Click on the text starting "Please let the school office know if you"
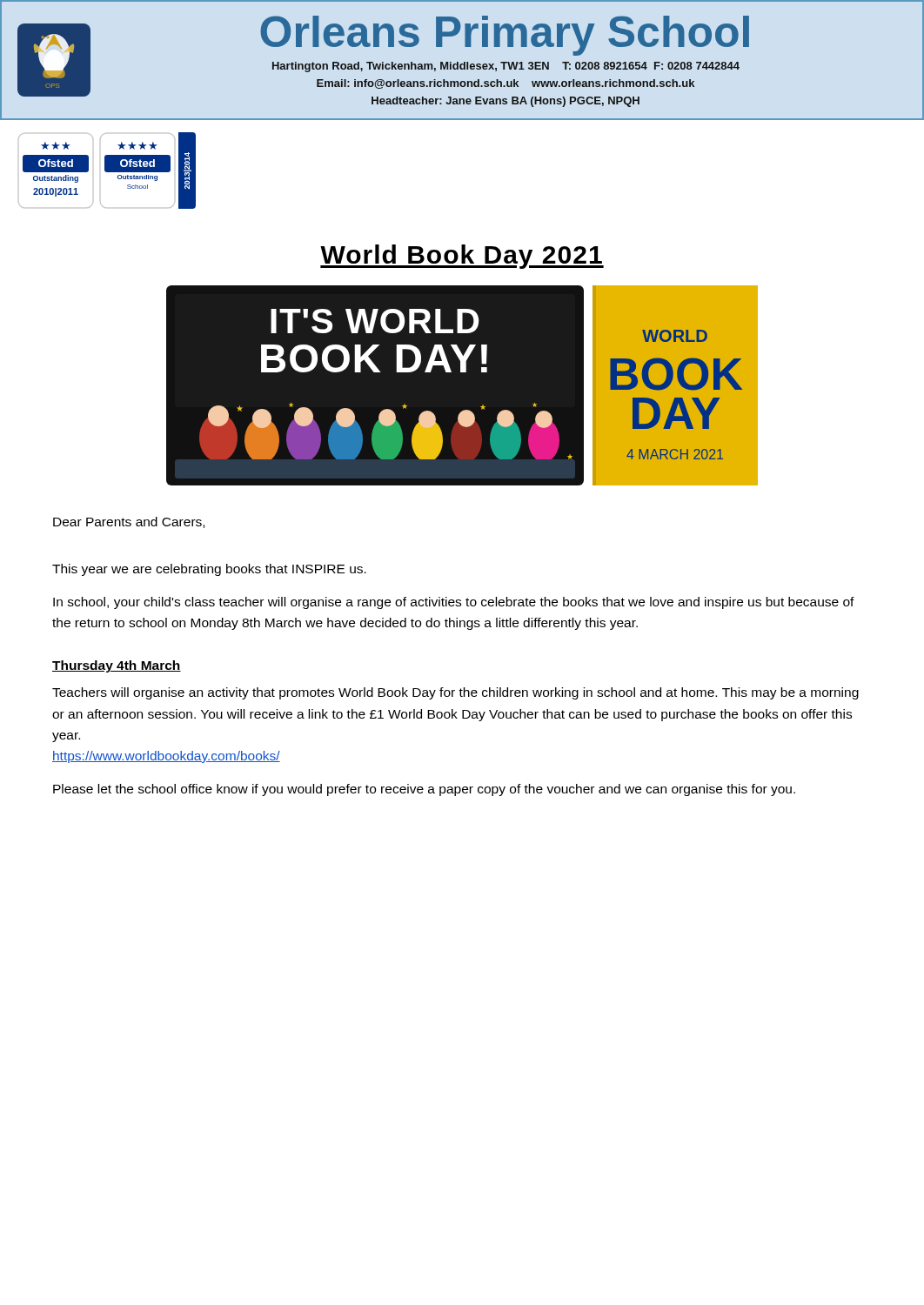 click(424, 788)
